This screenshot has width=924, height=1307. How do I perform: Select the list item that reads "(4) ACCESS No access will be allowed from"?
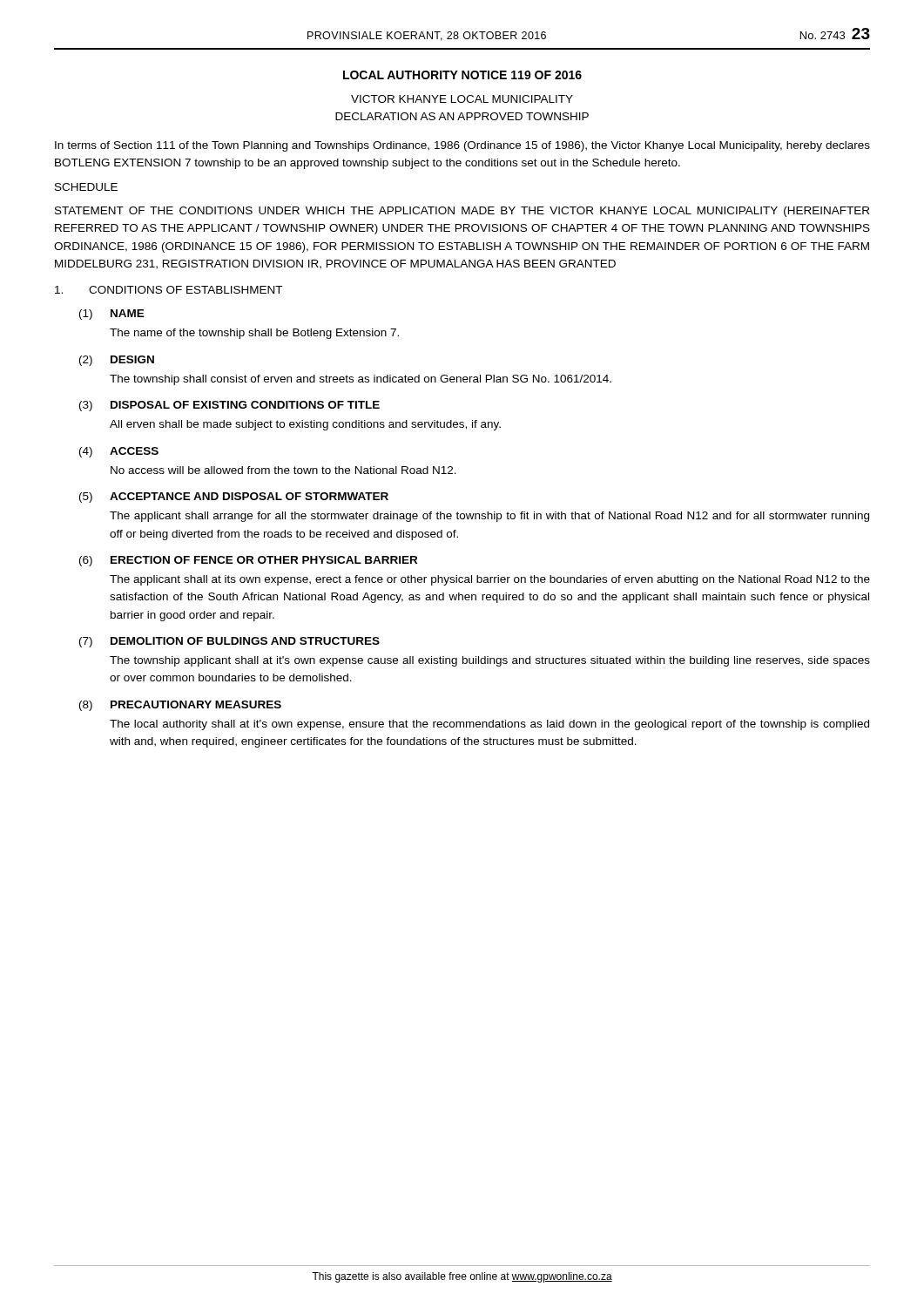pyautogui.click(x=462, y=461)
